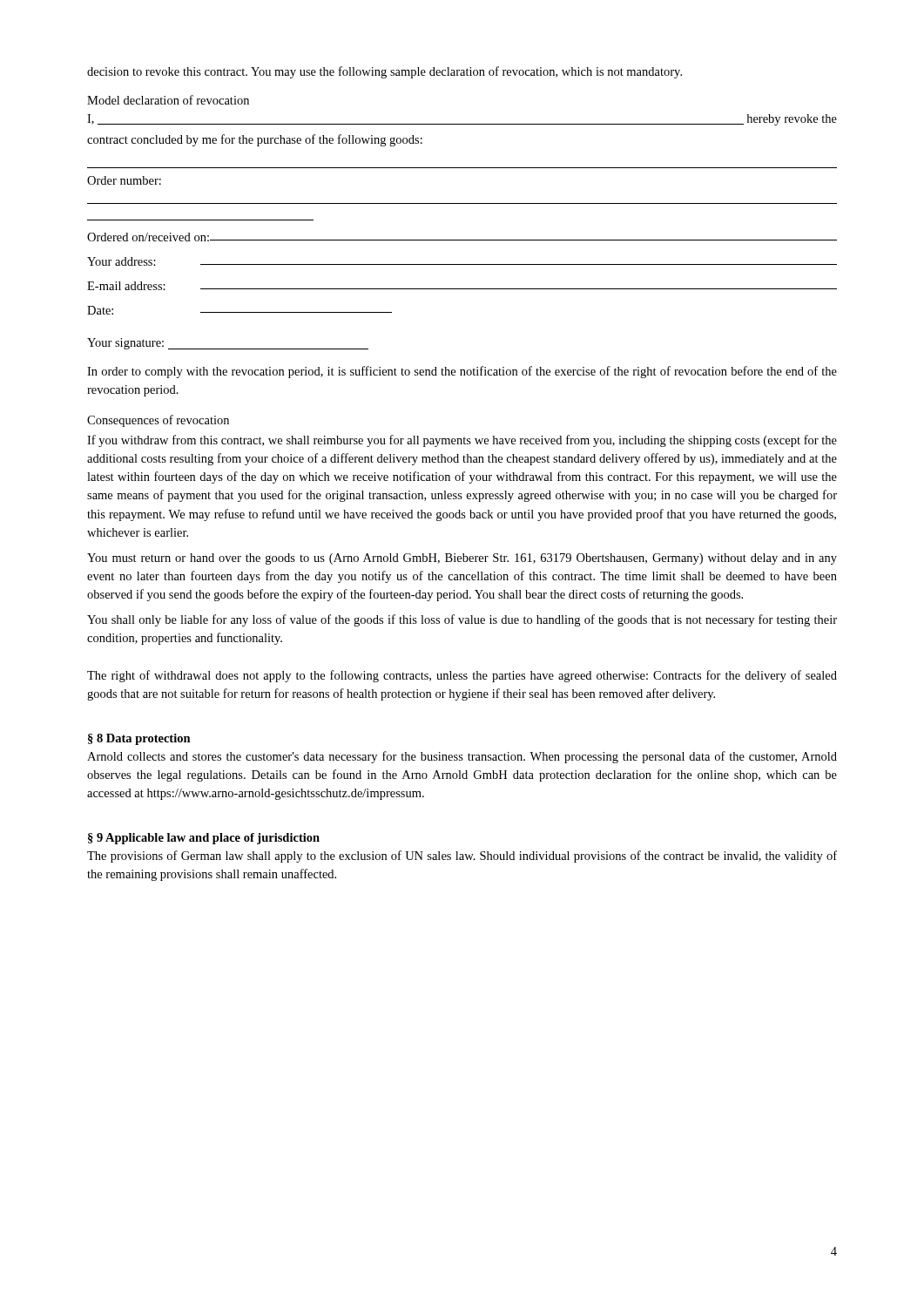Locate the block of text that opens with "Ordered on/received on: Your"
This screenshot has height=1307, width=924.
tap(462, 274)
